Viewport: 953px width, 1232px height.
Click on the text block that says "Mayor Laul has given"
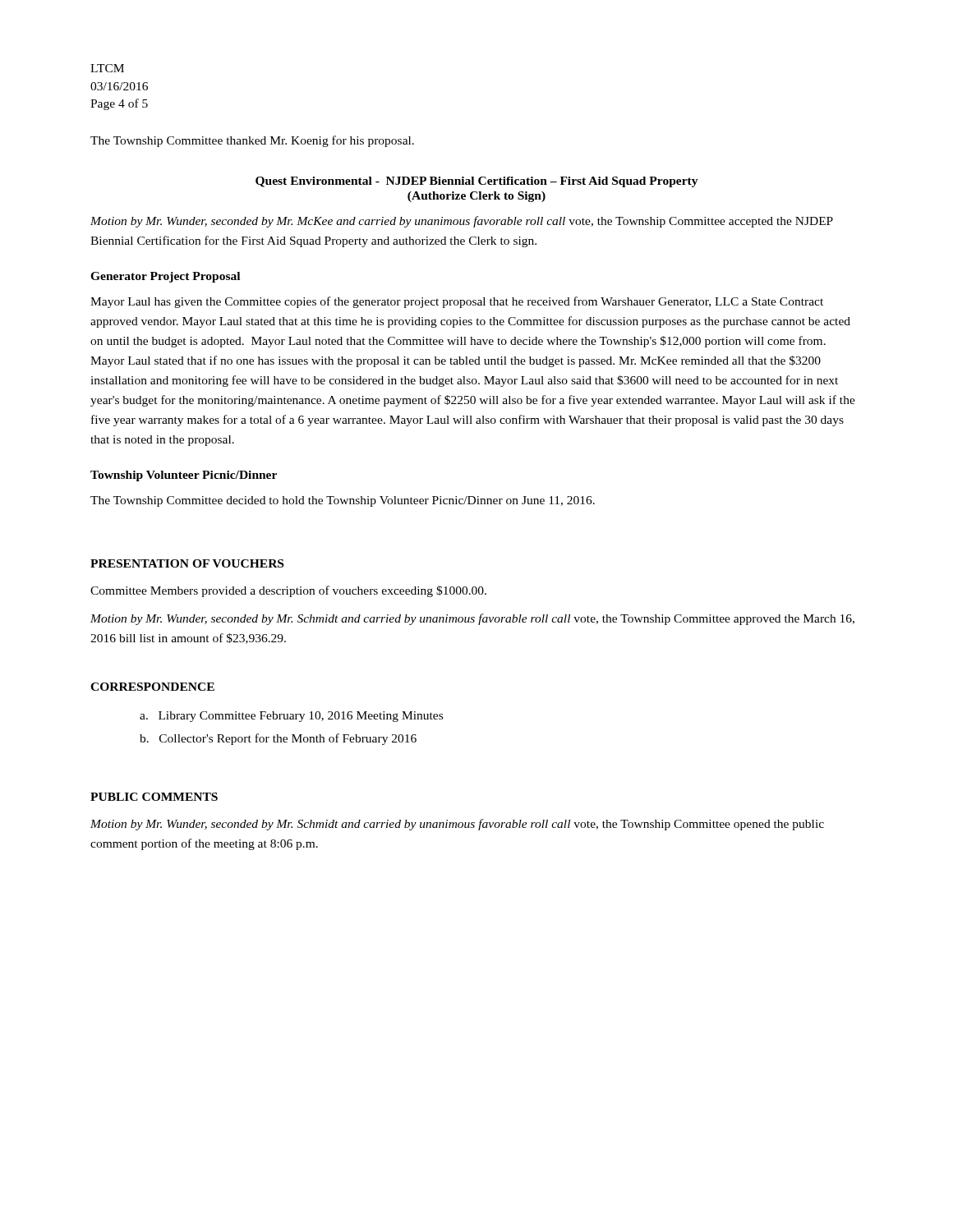coord(473,370)
